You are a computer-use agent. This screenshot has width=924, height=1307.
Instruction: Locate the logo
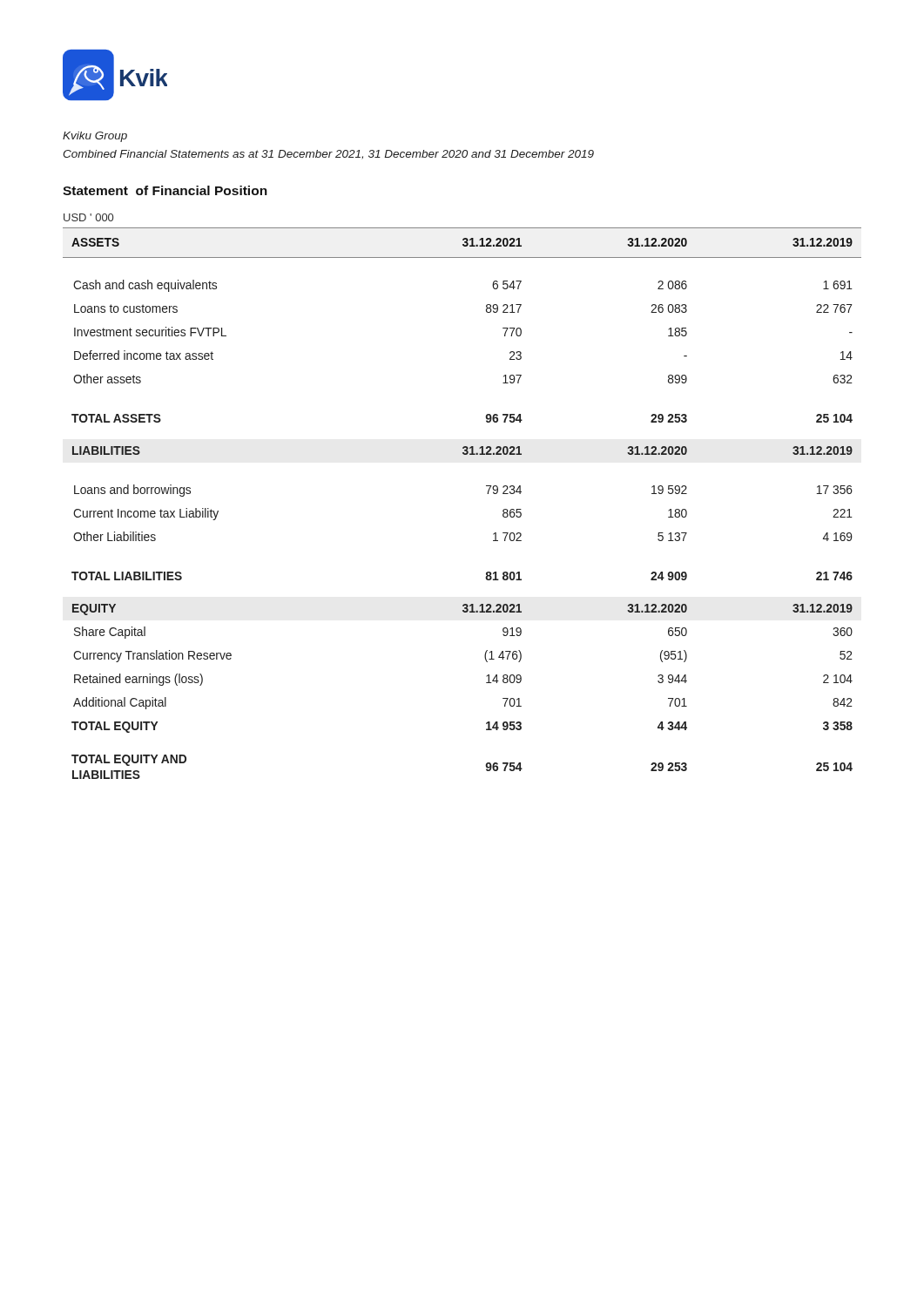coord(462,77)
